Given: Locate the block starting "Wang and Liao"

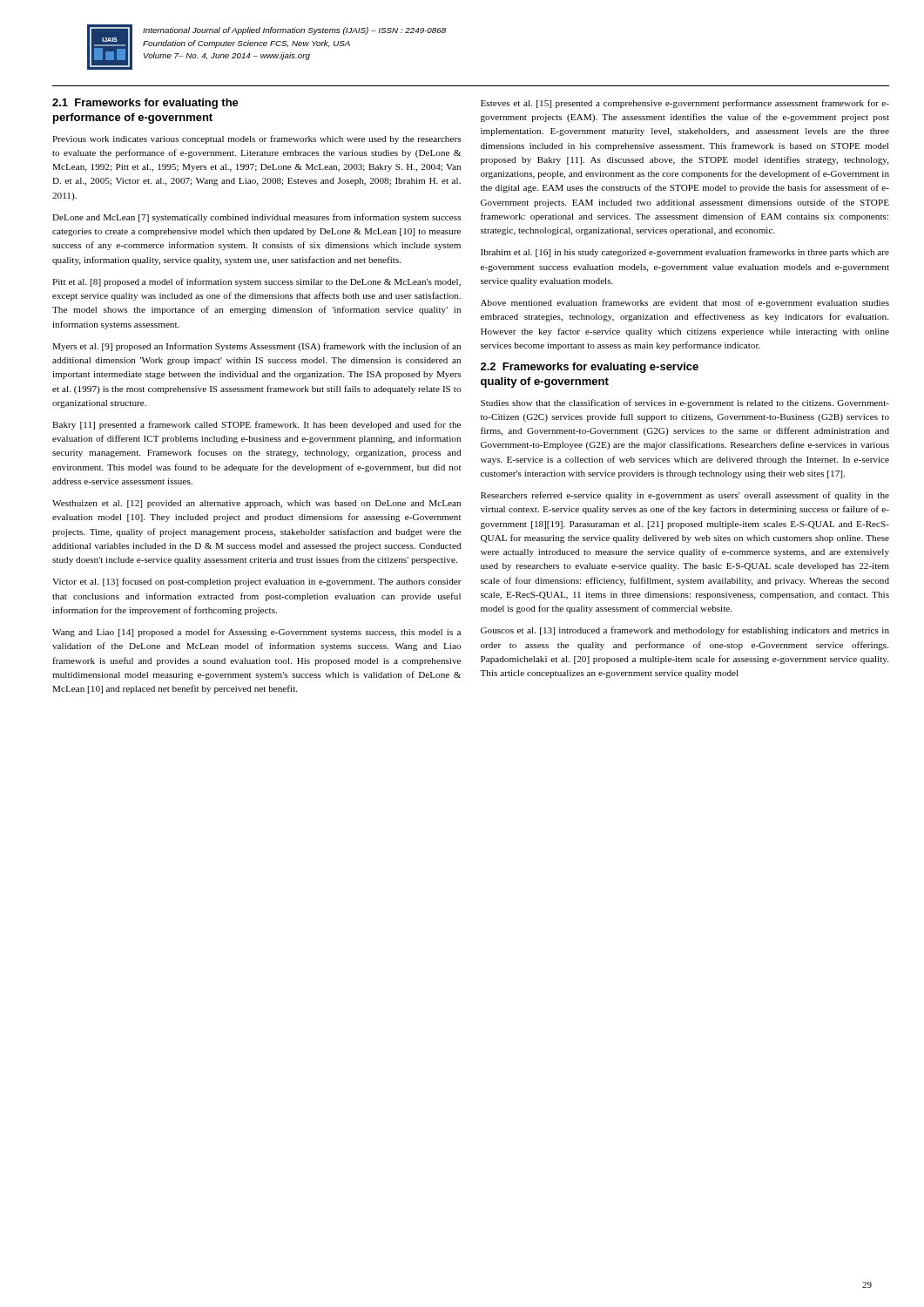Looking at the screenshot, I should (257, 660).
